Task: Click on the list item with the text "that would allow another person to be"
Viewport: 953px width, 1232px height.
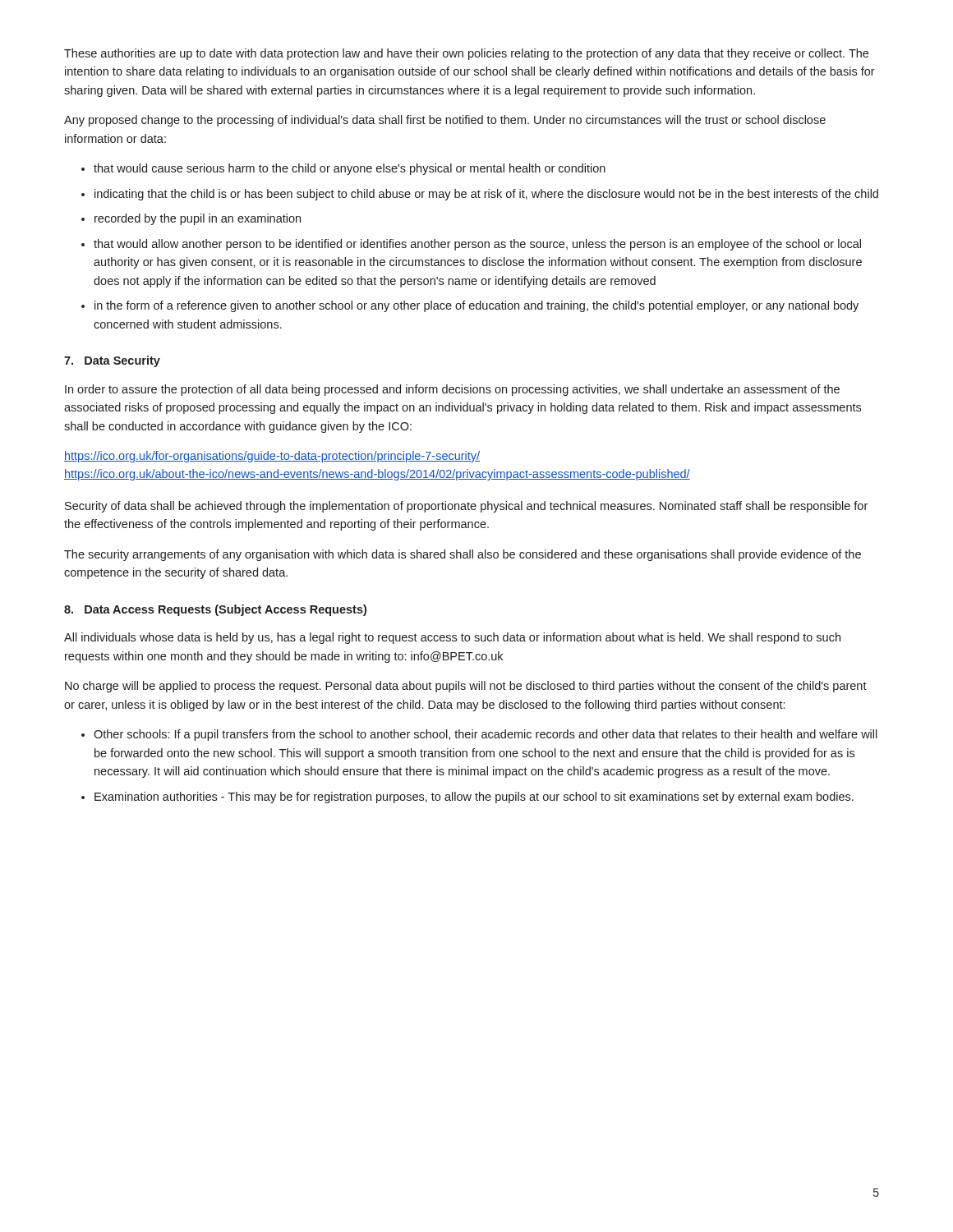Action: pyautogui.click(x=486, y=262)
